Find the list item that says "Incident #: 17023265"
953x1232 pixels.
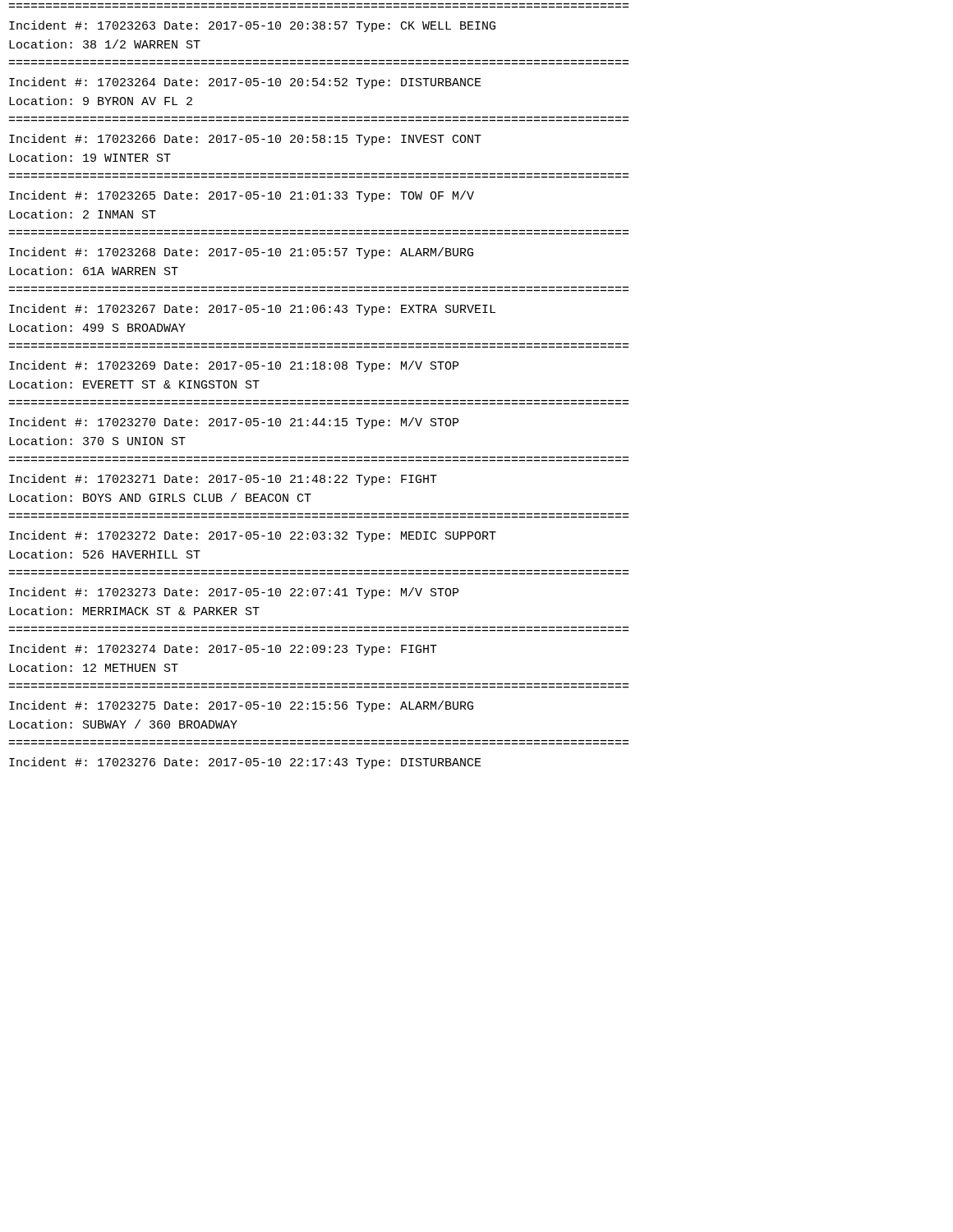point(476,207)
